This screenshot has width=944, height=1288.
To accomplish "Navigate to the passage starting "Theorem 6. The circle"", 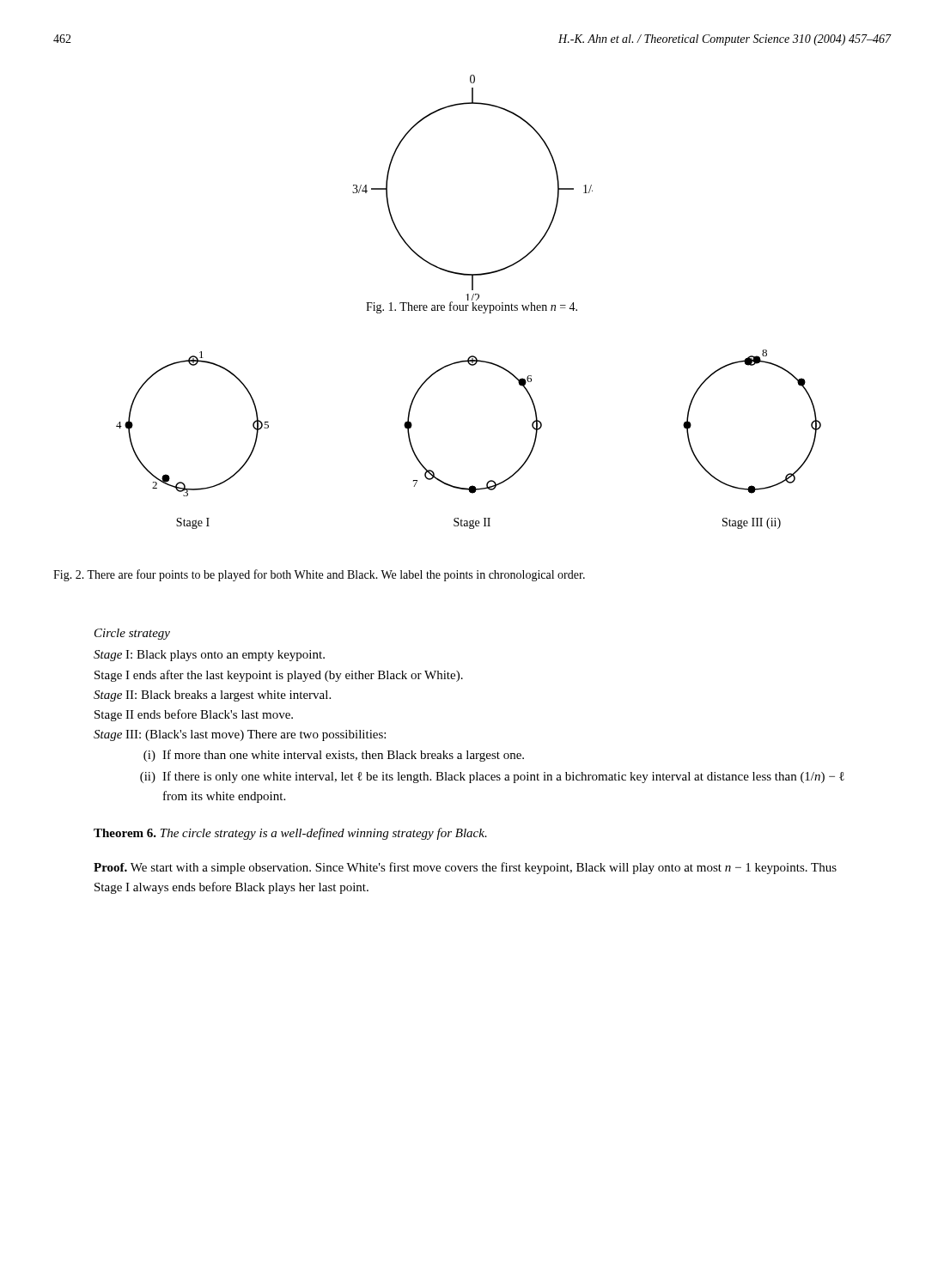I will 291,833.
